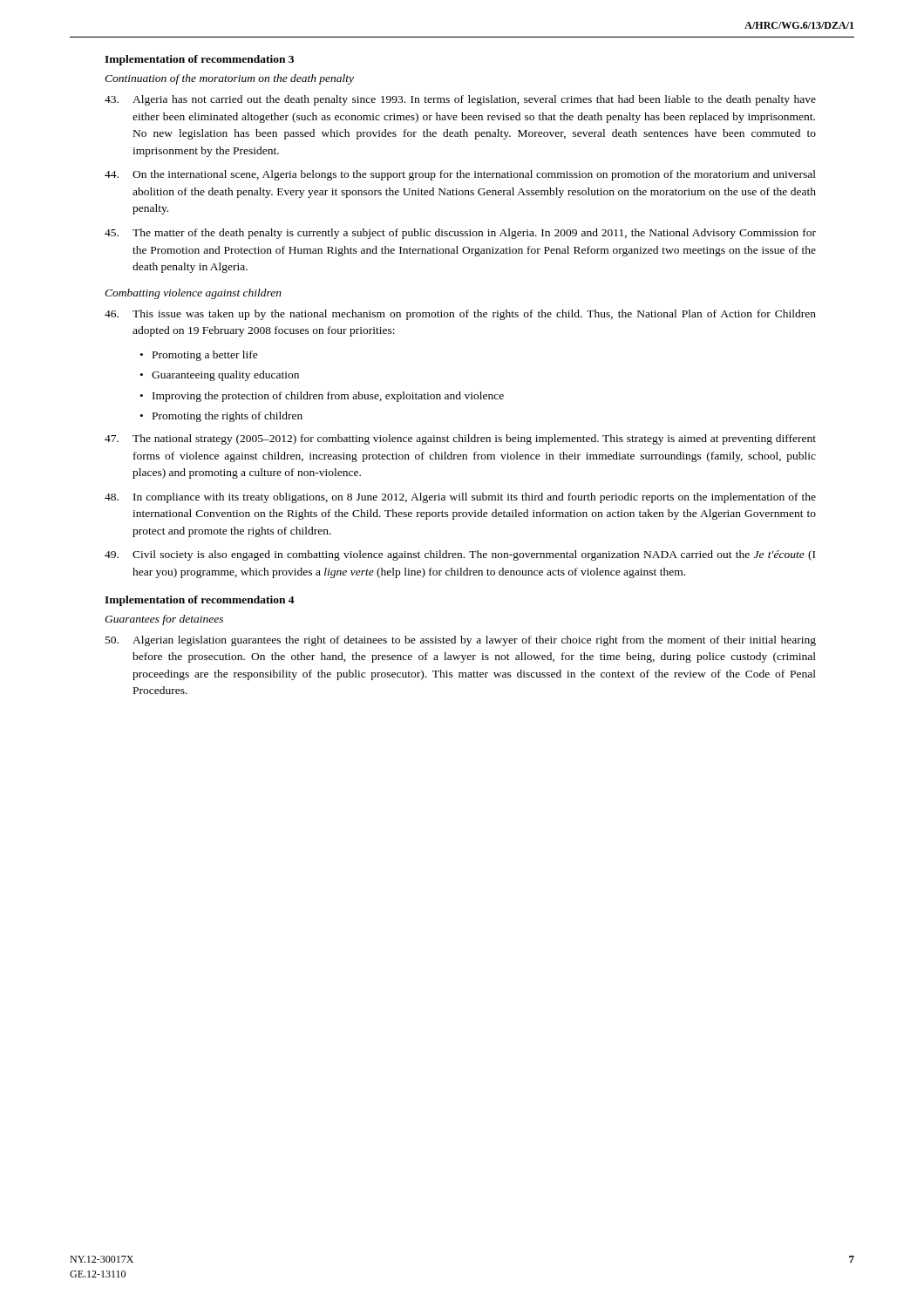Find "Promoting a better life" on this page
Screen dimensions: 1308x924
205,354
